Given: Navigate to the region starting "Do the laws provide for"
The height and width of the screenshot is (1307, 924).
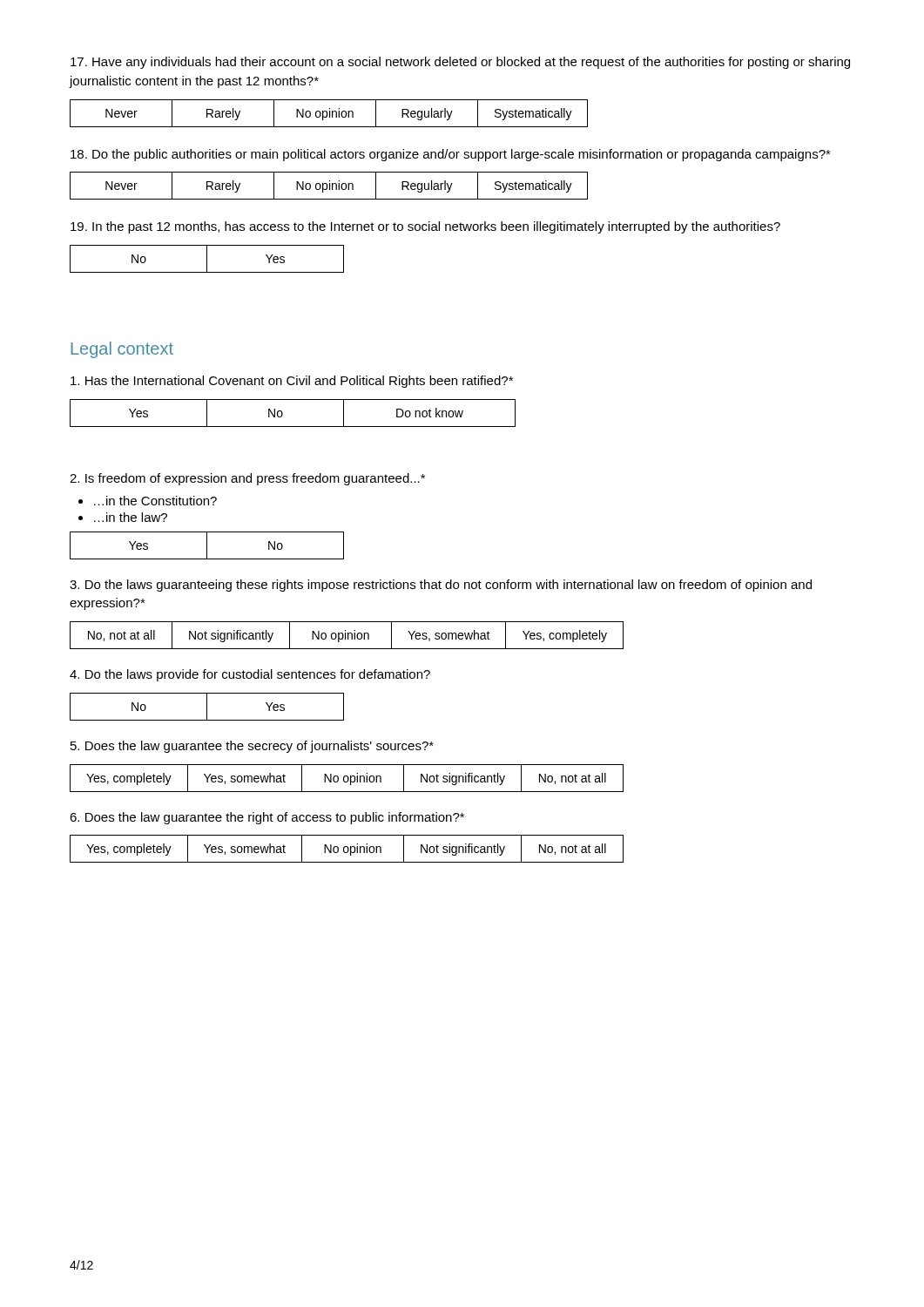Looking at the screenshot, I should [x=250, y=674].
